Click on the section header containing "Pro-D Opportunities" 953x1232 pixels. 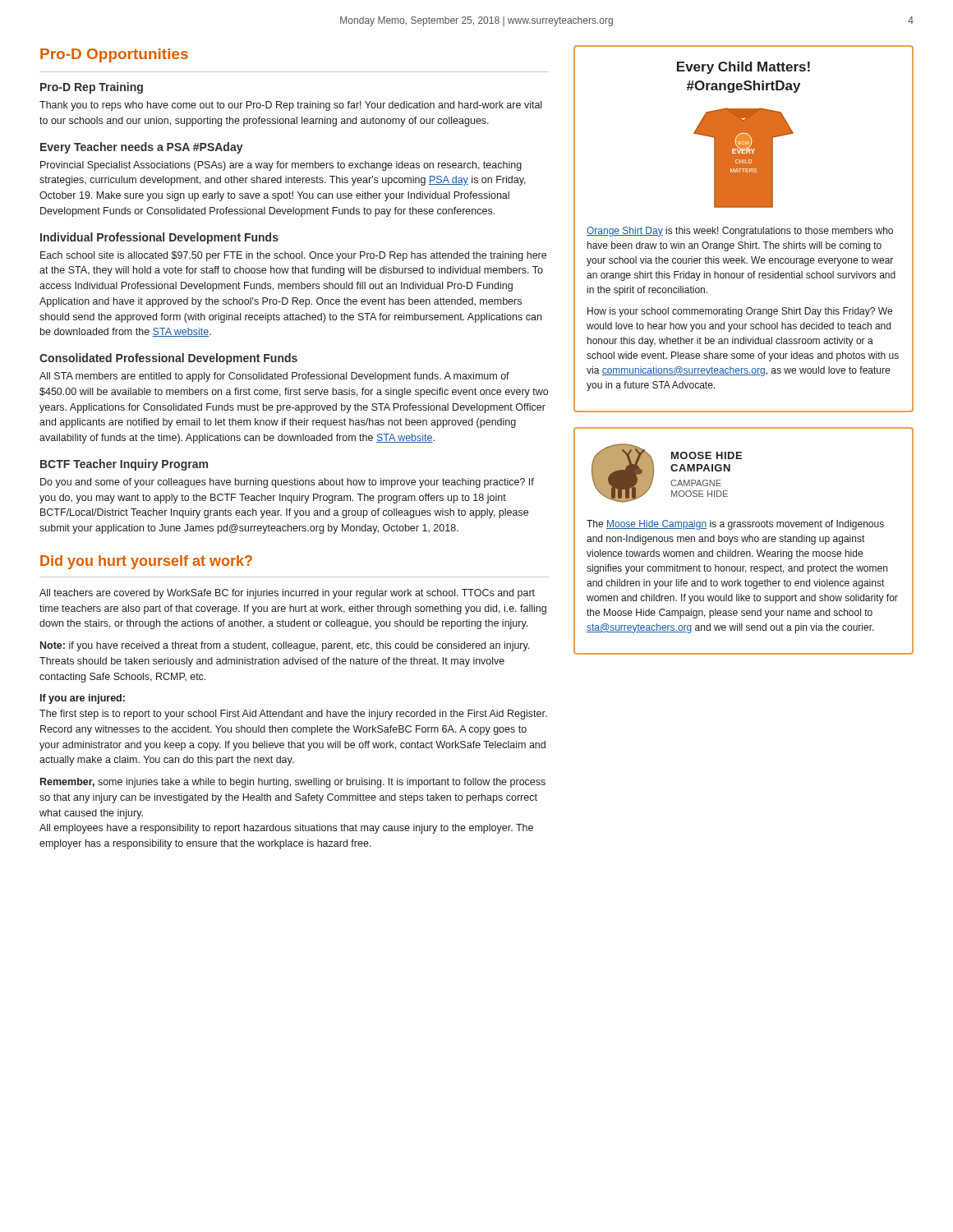[x=114, y=54]
